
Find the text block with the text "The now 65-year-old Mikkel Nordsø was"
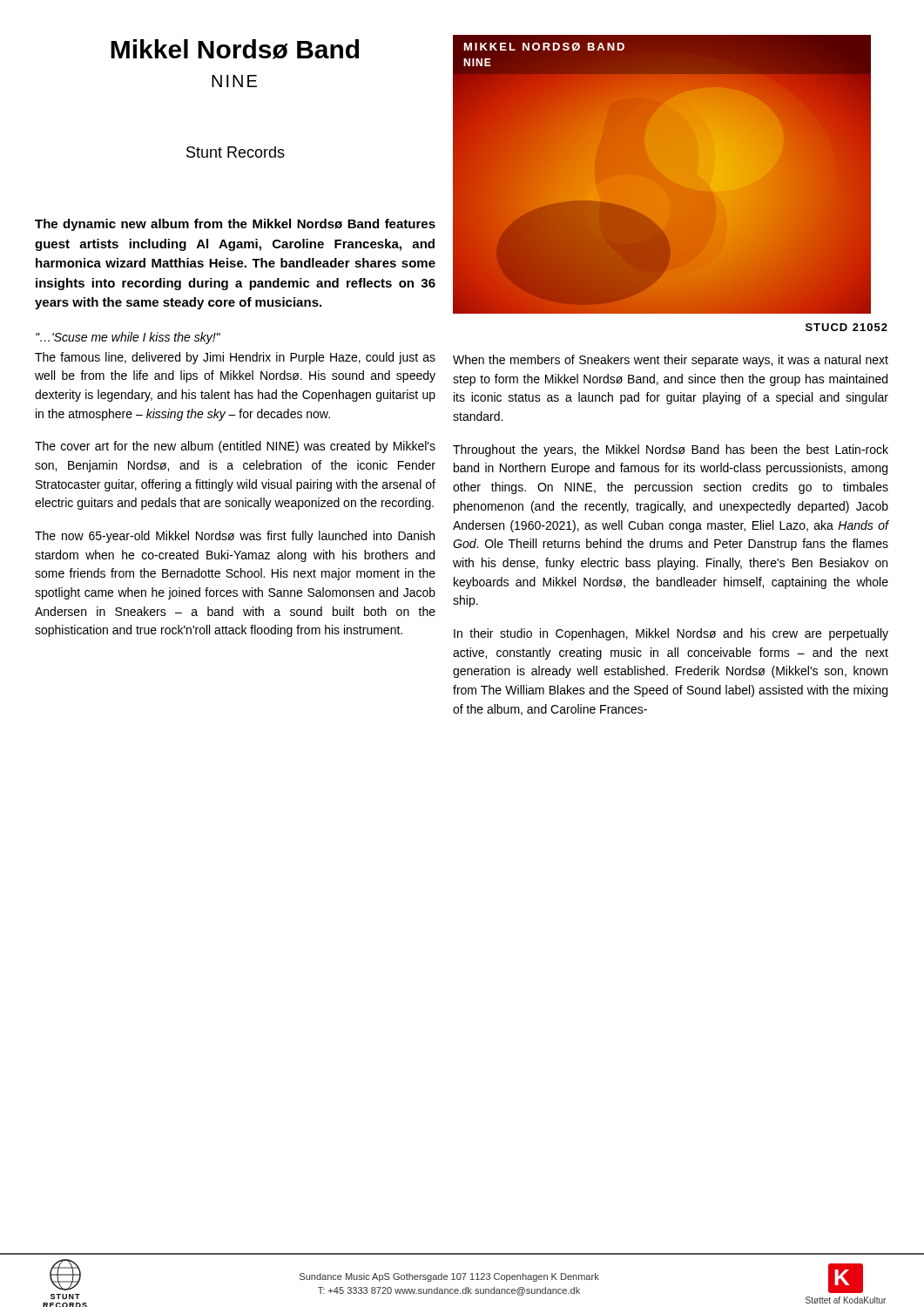point(235,584)
